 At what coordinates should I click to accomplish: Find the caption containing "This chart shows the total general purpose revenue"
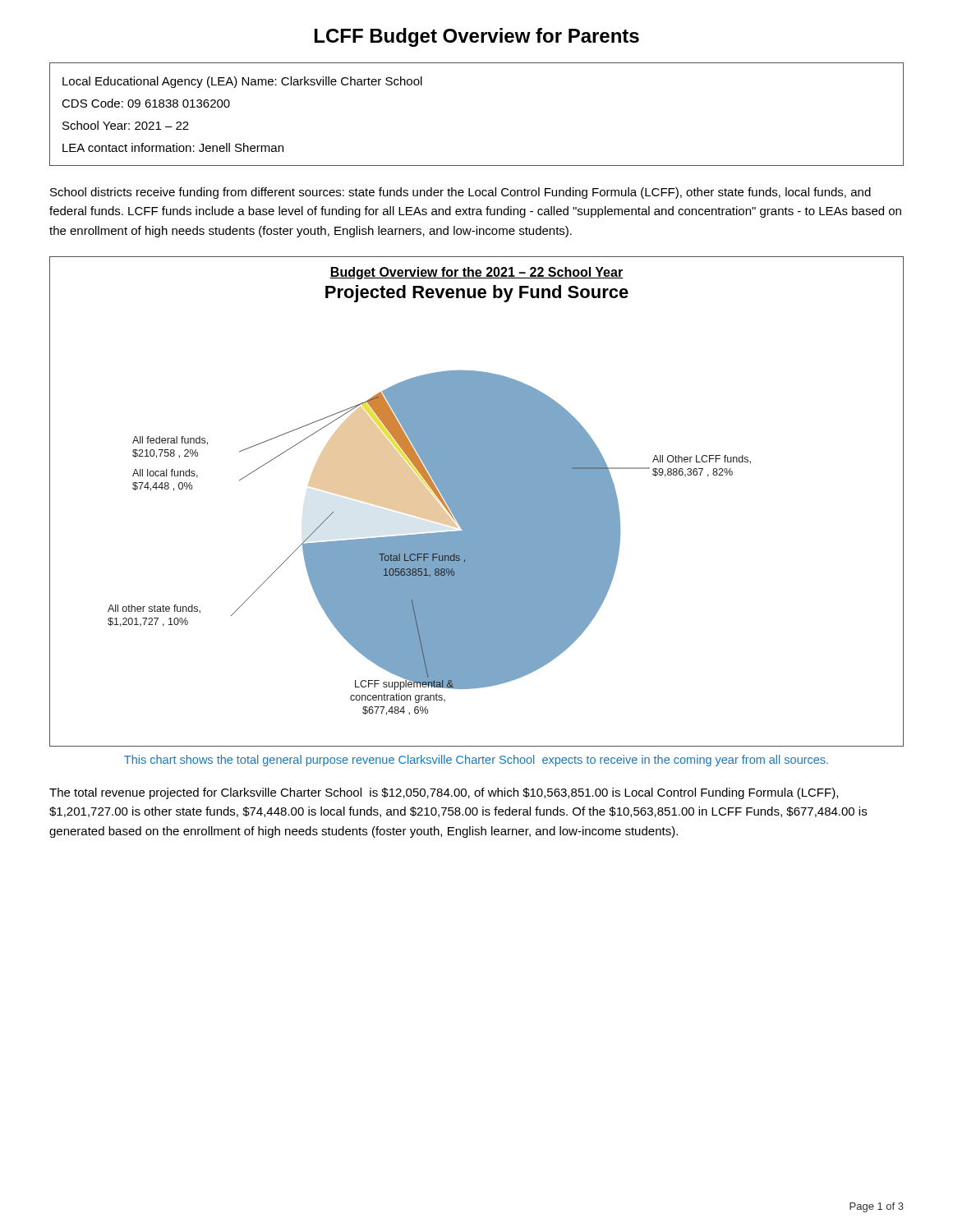click(476, 760)
